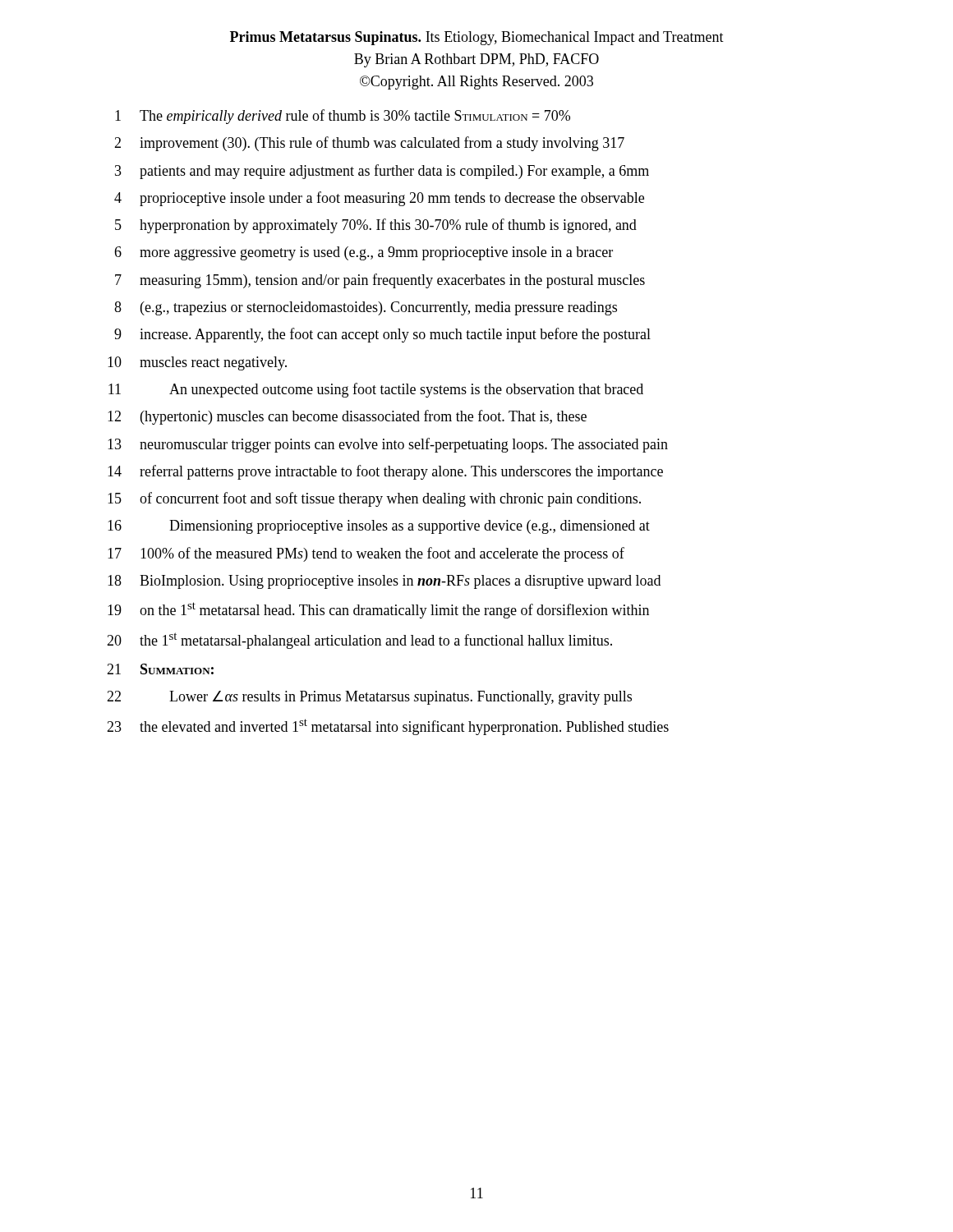Locate the text block starting "8 (e.g., trapezius or sternocleidomastoides). Concurrently, media"

tap(485, 308)
